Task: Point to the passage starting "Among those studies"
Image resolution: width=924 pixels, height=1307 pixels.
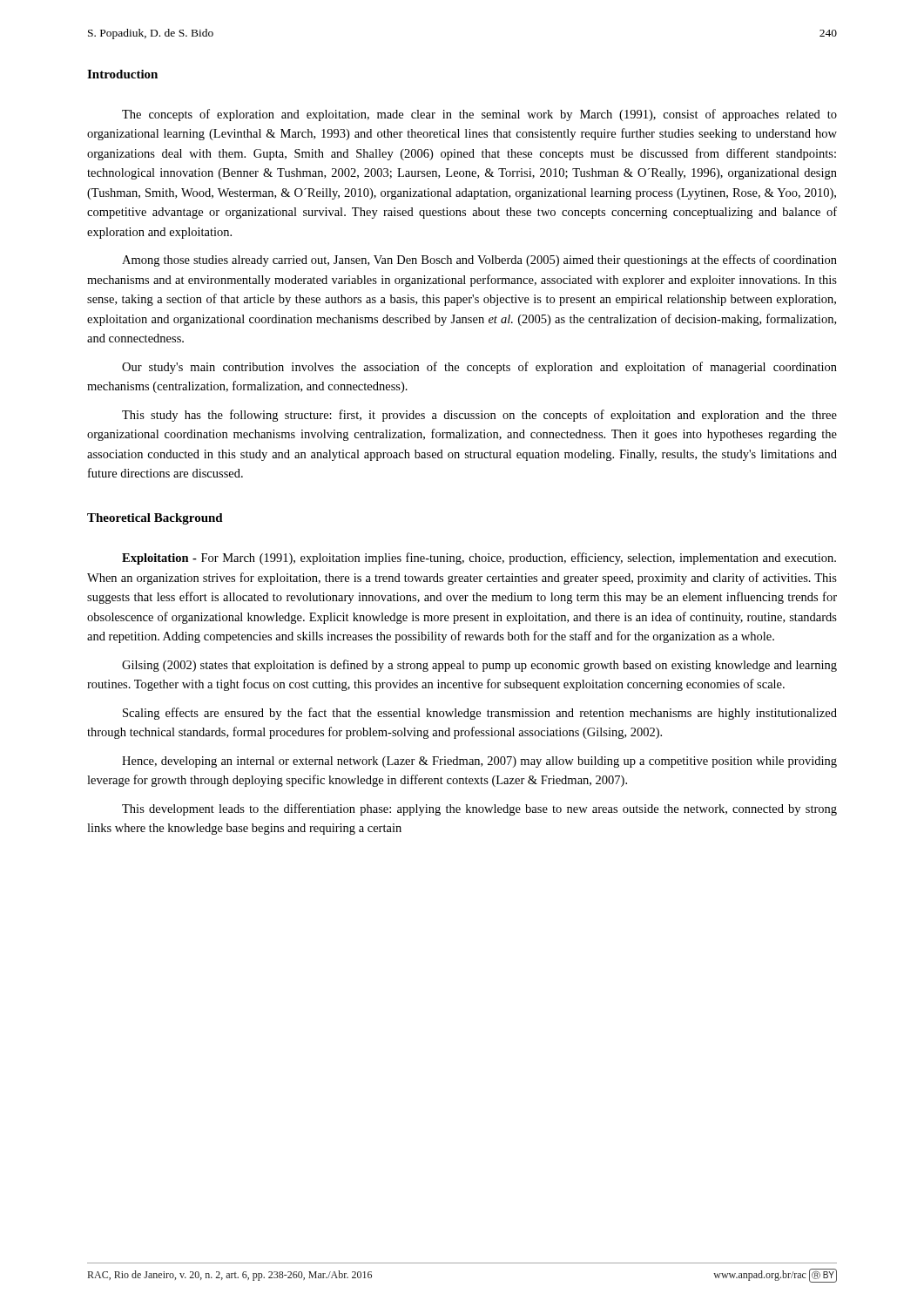Action: click(462, 299)
